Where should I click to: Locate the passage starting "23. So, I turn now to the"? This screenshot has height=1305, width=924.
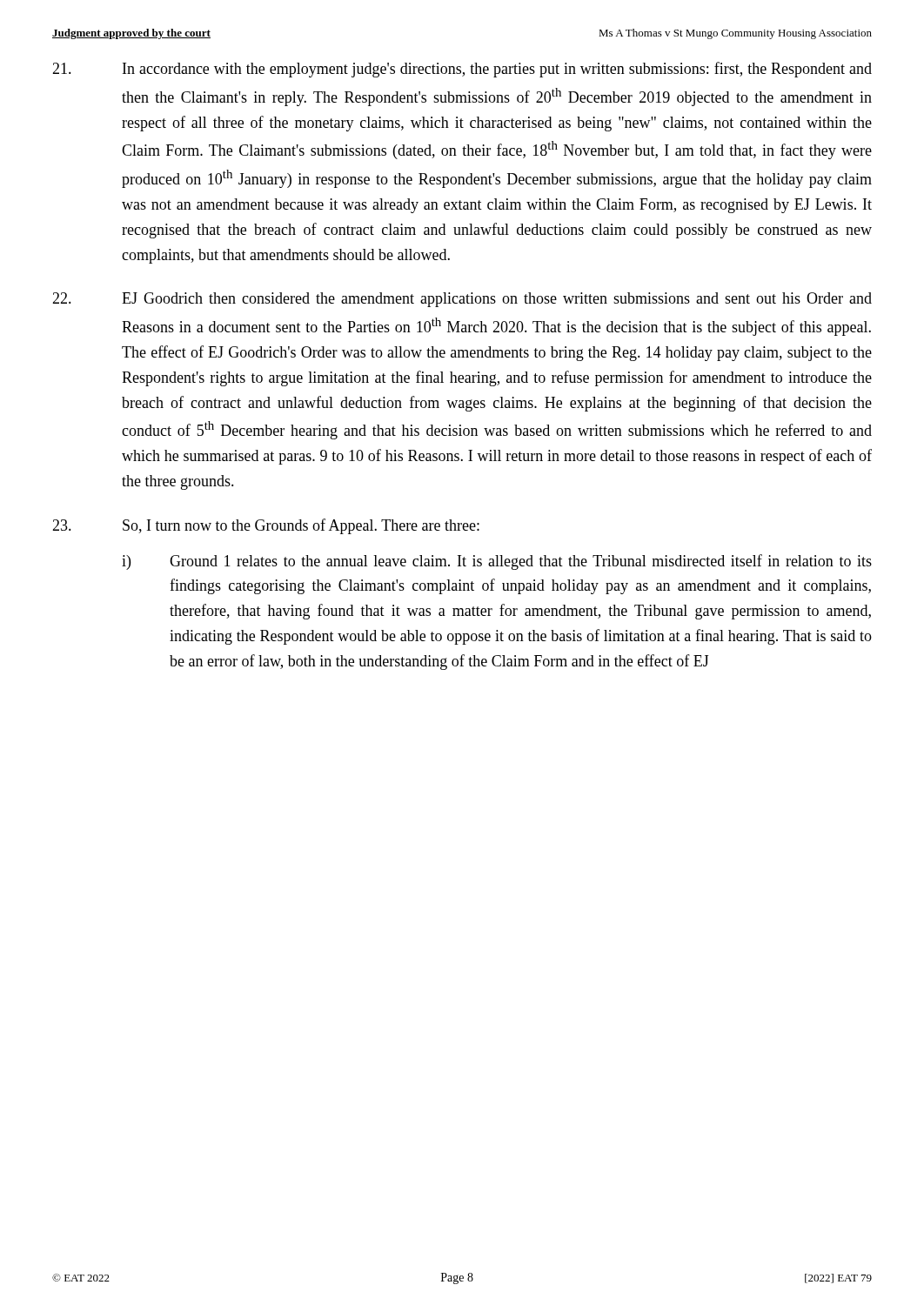pos(462,594)
